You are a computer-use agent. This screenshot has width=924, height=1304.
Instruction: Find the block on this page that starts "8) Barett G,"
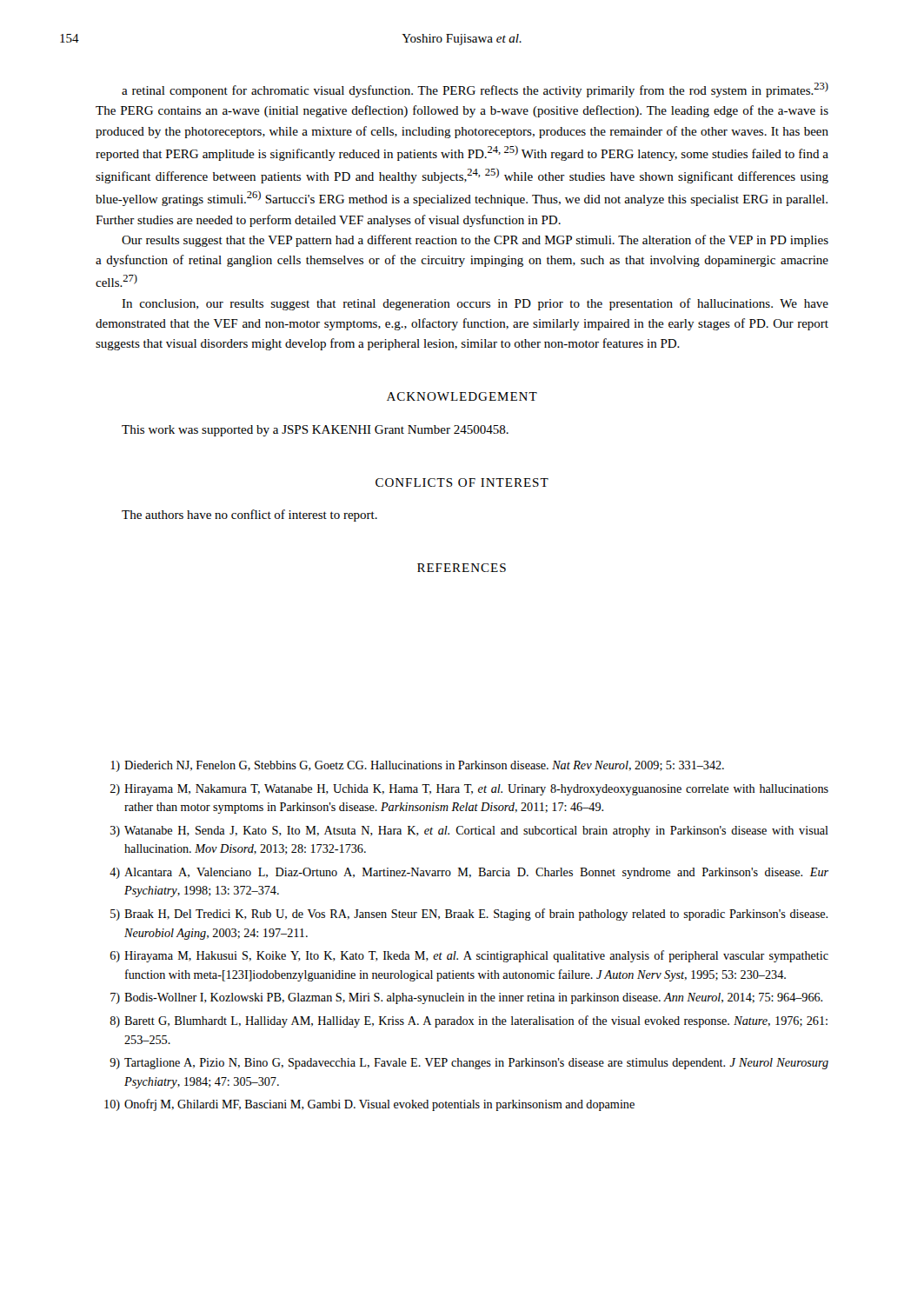(462, 1031)
